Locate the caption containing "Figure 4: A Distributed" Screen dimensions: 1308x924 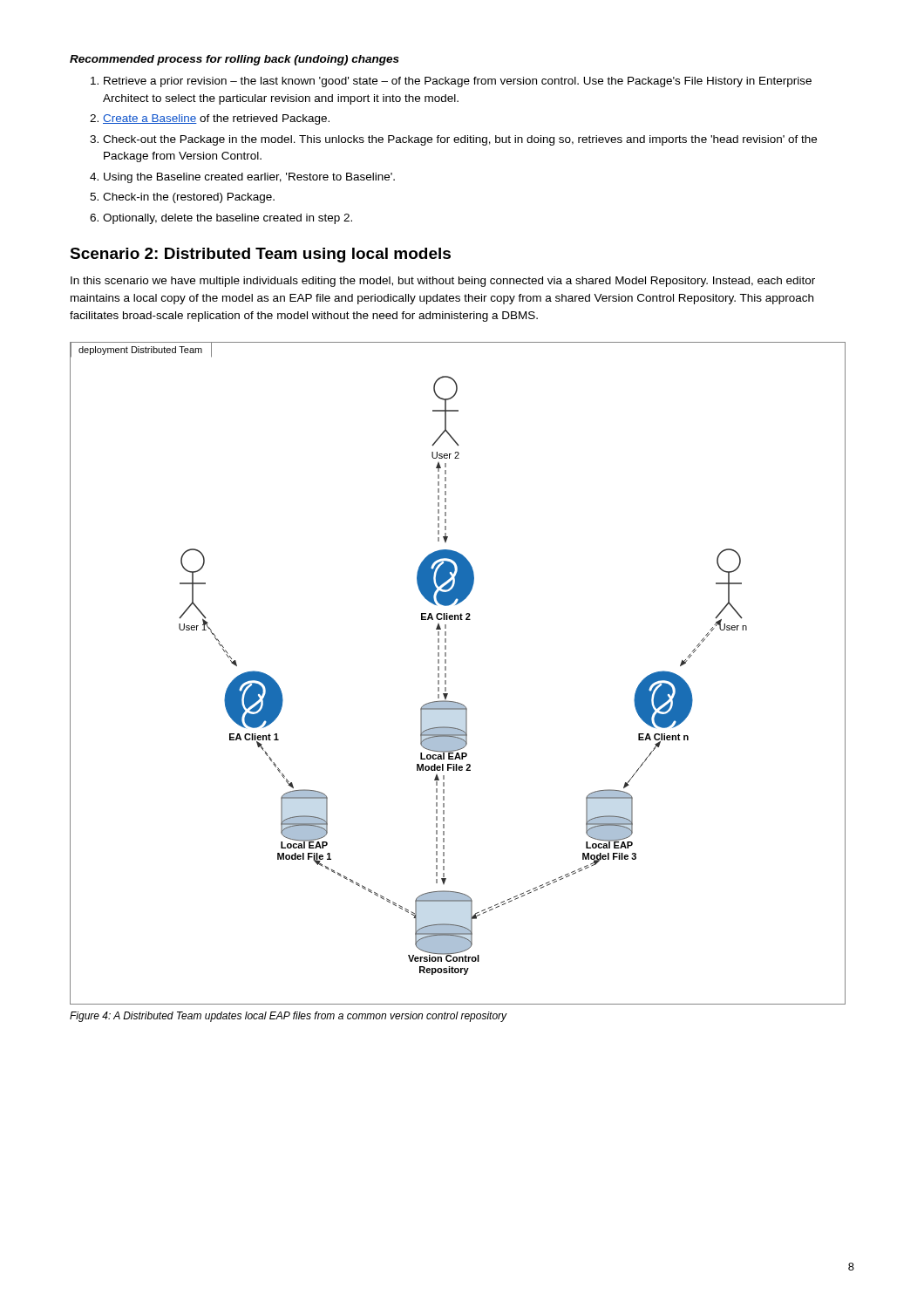288,1016
